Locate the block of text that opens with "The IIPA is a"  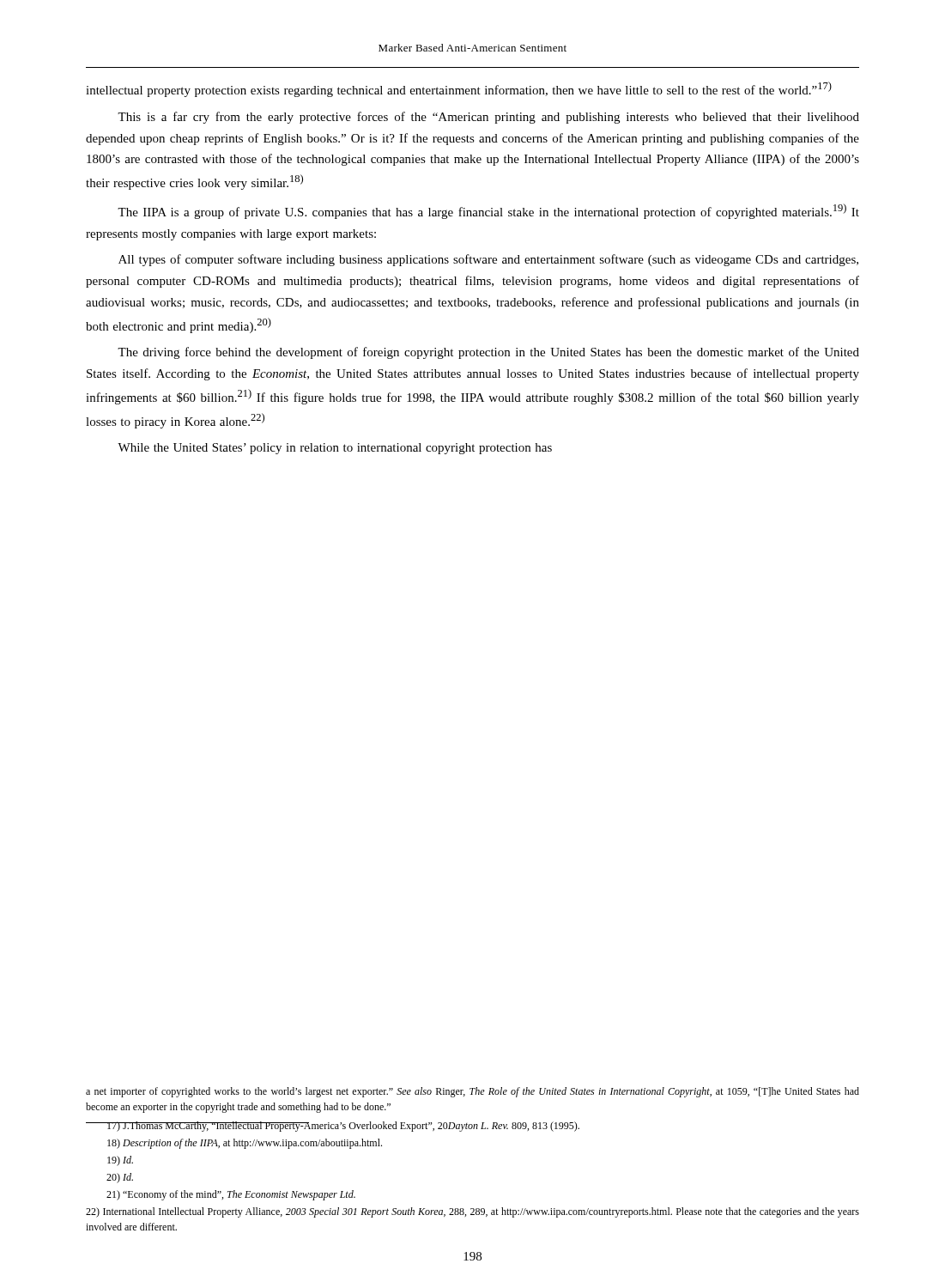[x=472, y=221]
